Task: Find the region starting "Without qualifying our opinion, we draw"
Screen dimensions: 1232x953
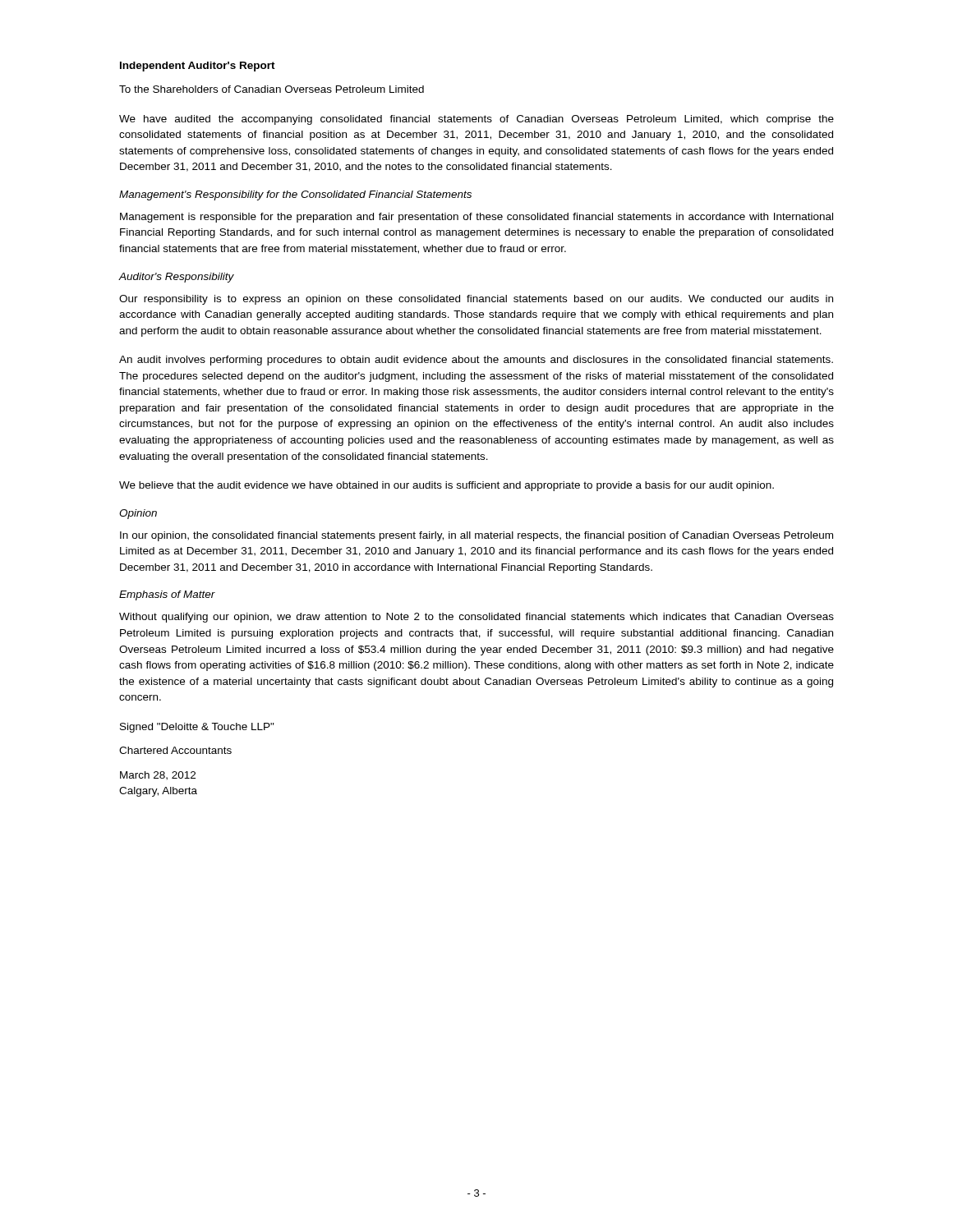Action: [476, 657]
